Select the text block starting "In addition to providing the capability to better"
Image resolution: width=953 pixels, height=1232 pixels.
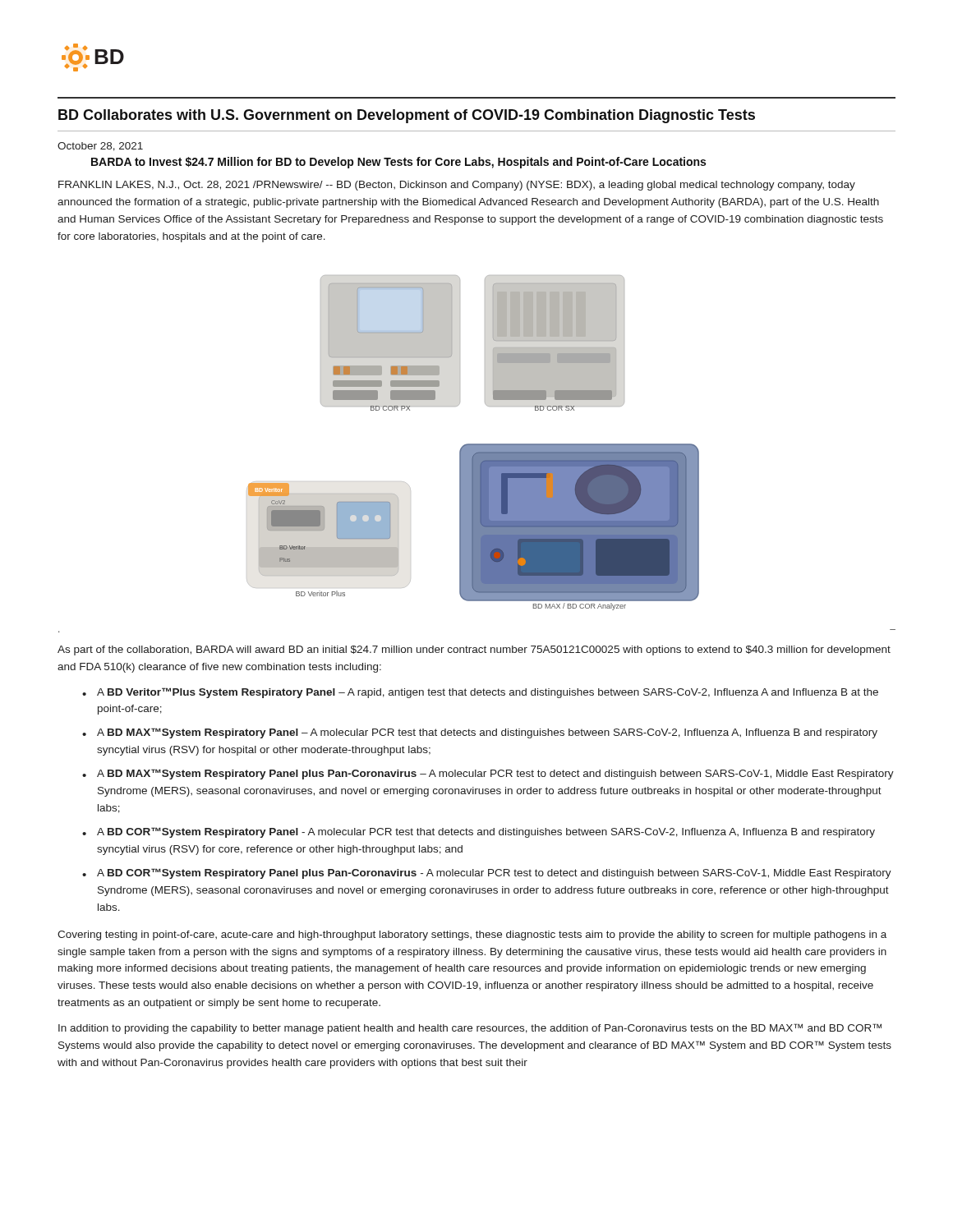coord(474,1045)
